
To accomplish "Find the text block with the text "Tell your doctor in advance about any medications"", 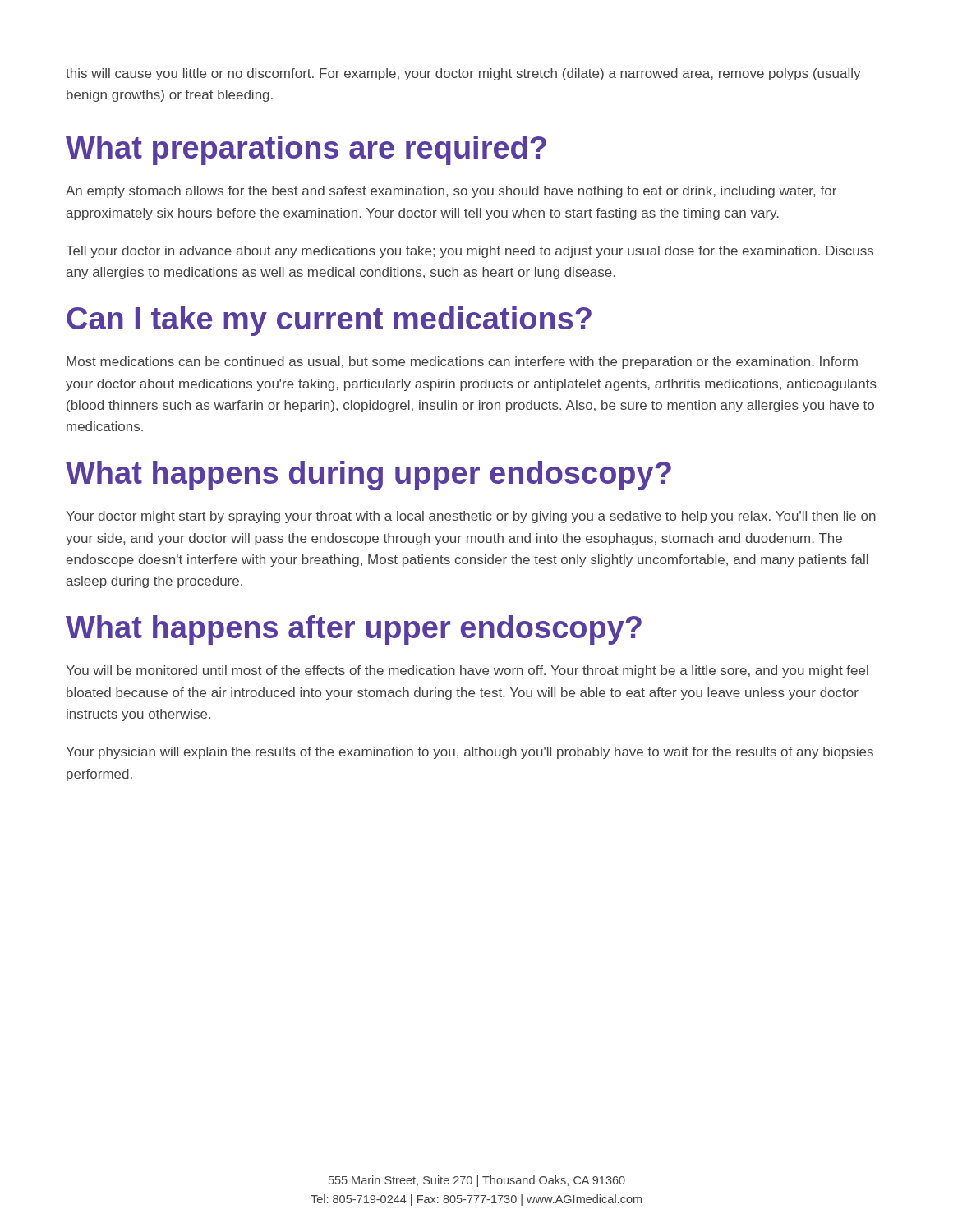I will 476,262.
